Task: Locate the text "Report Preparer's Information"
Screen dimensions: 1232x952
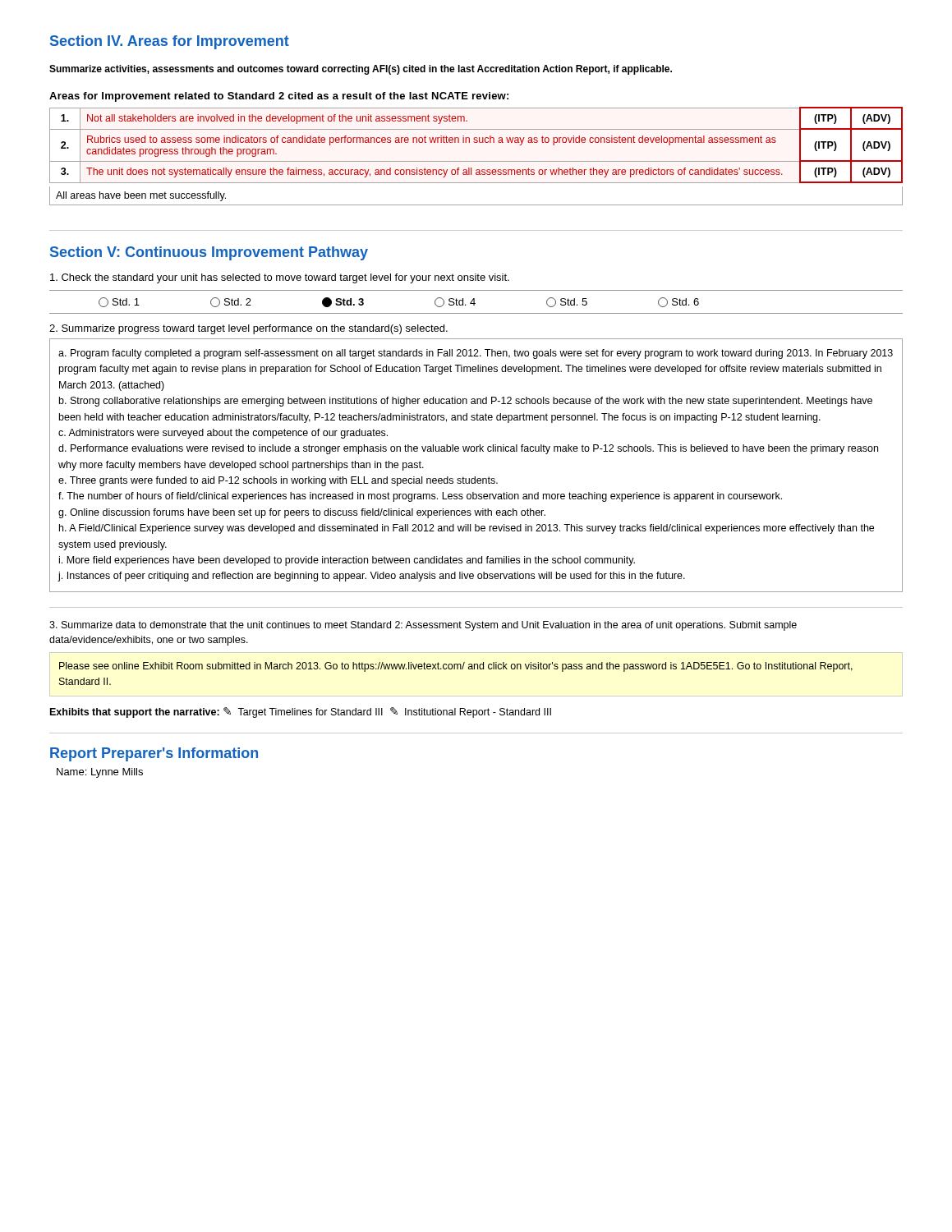Action: 154,753
